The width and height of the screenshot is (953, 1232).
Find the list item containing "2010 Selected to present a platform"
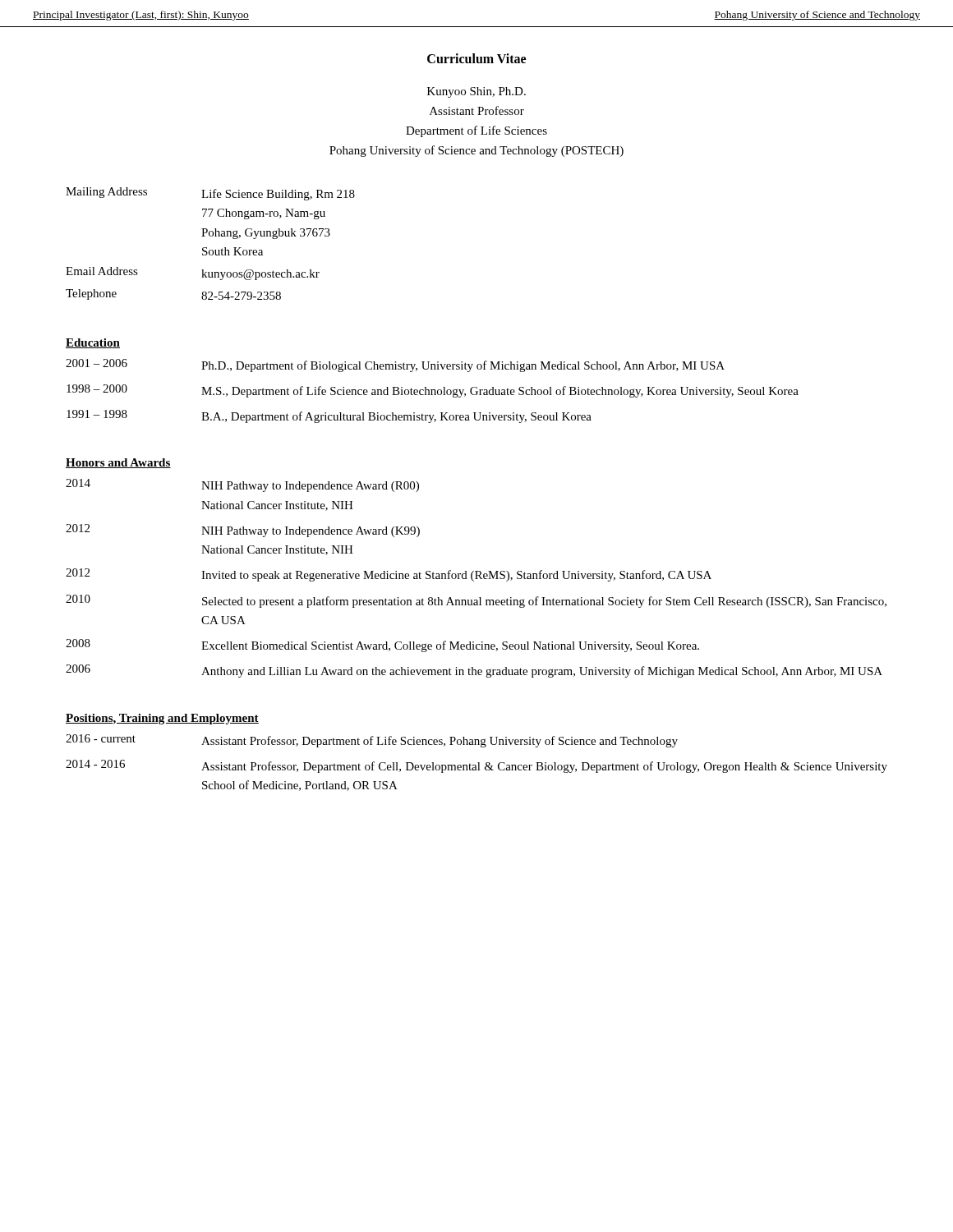point(476,611)
